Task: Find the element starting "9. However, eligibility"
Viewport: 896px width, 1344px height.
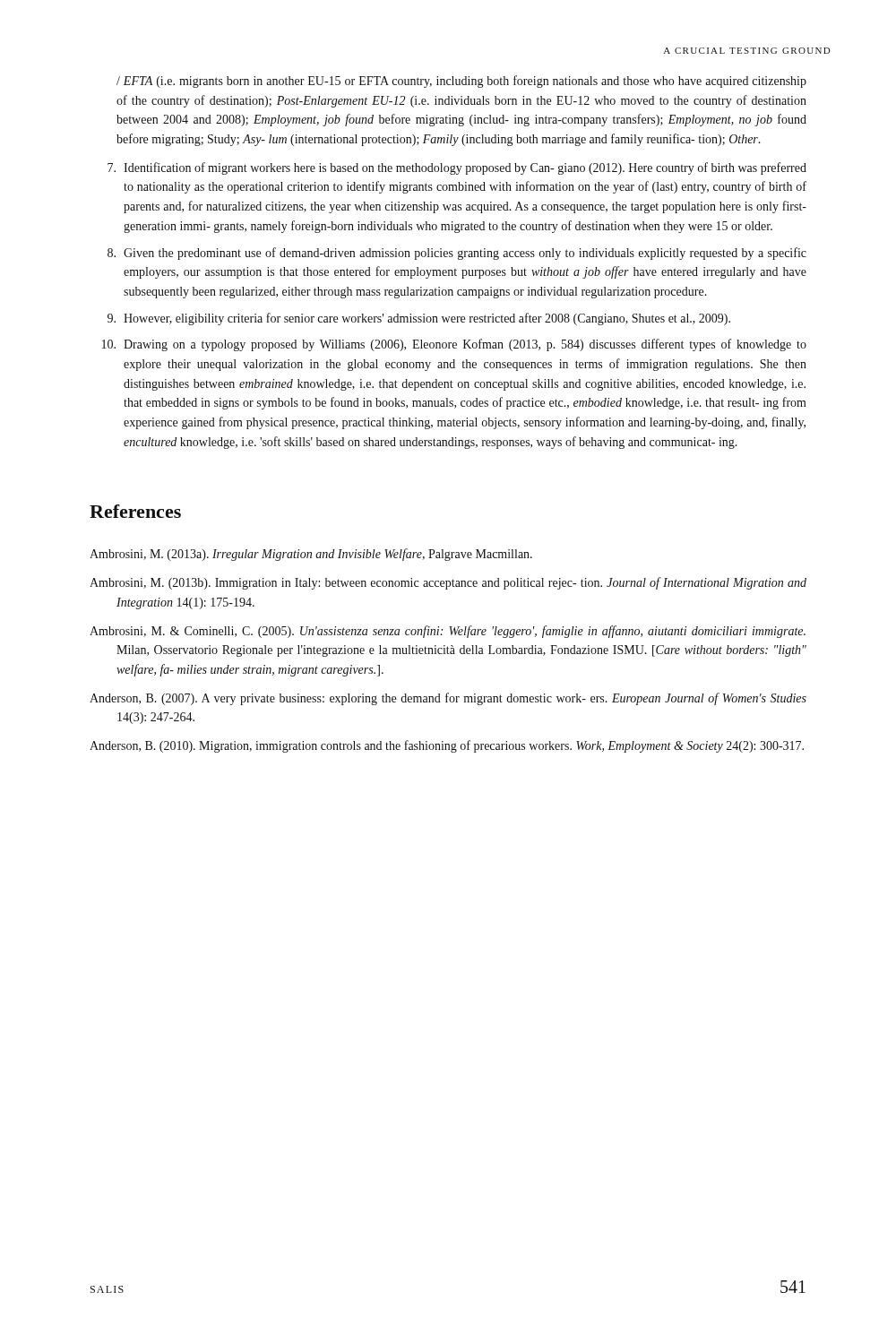Action: [x=448, y=318]
